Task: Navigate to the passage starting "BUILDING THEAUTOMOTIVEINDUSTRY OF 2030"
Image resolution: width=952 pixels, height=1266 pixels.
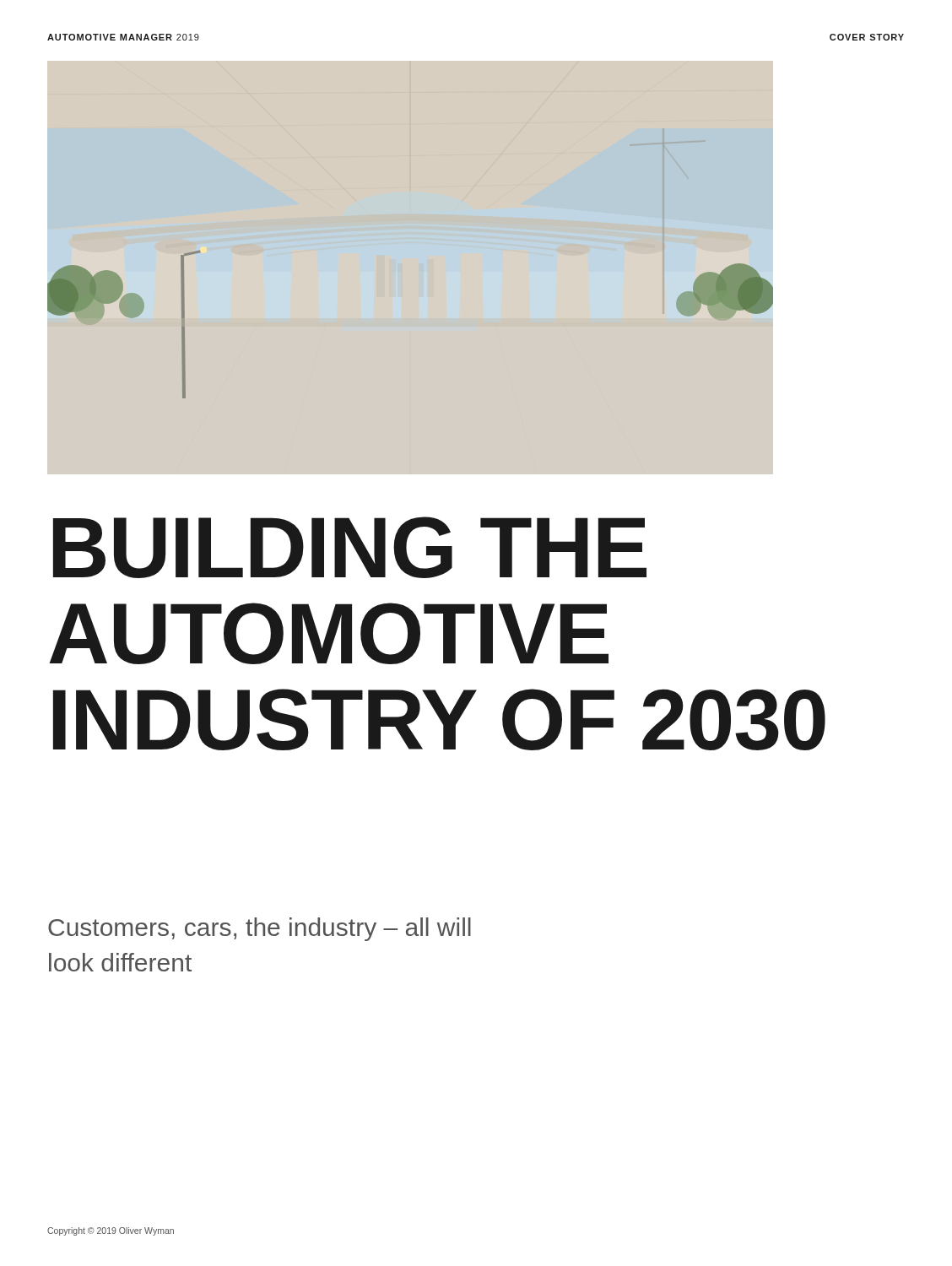Action: pos(476,634)
